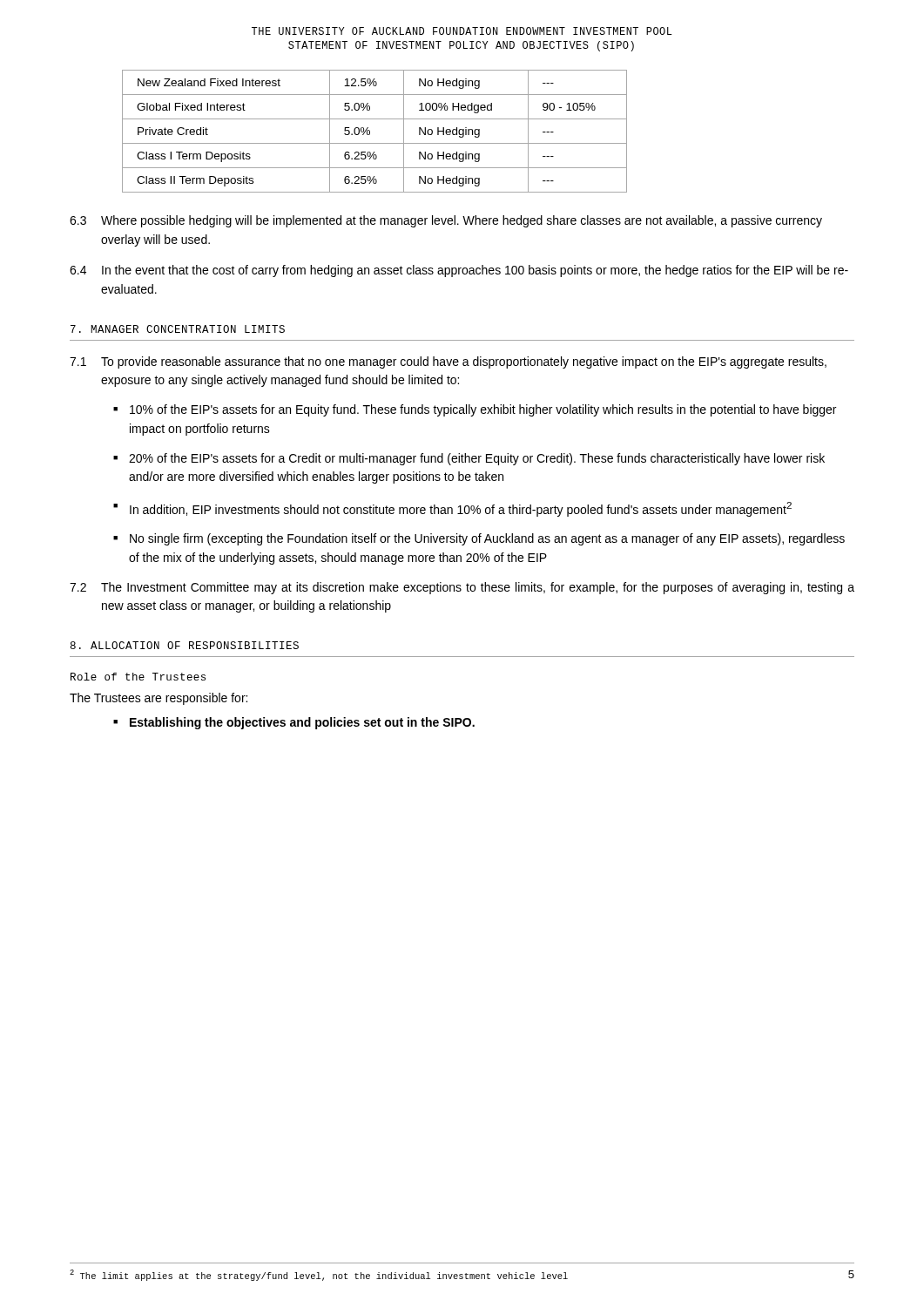
Task: Point to the element starting "■ In addition,"
Action: (484, 508)
